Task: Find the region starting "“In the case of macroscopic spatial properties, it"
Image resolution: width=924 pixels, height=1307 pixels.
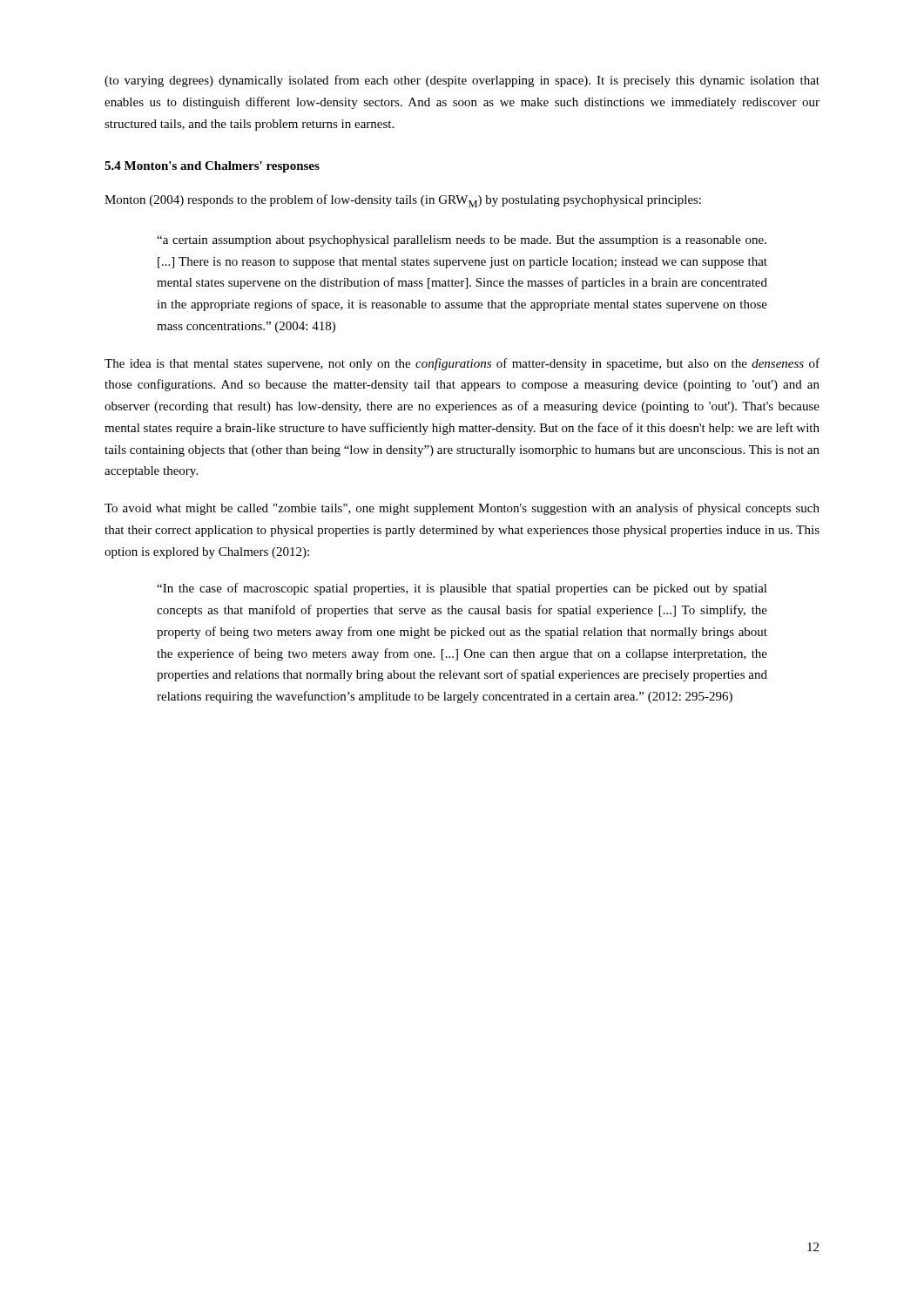Action: point(462,642)
